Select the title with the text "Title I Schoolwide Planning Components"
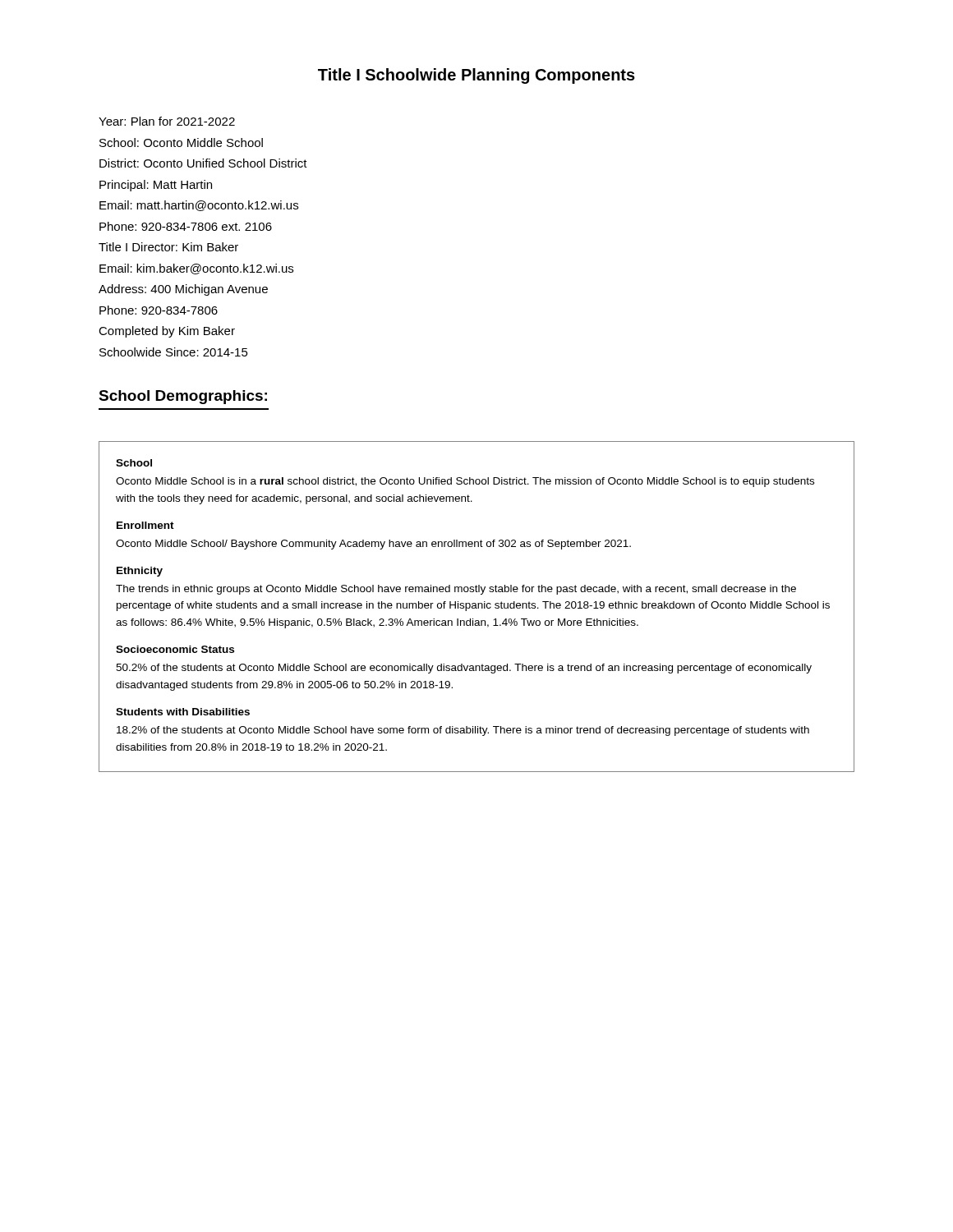Viewport: 953px width, 1232px height. 476,75
